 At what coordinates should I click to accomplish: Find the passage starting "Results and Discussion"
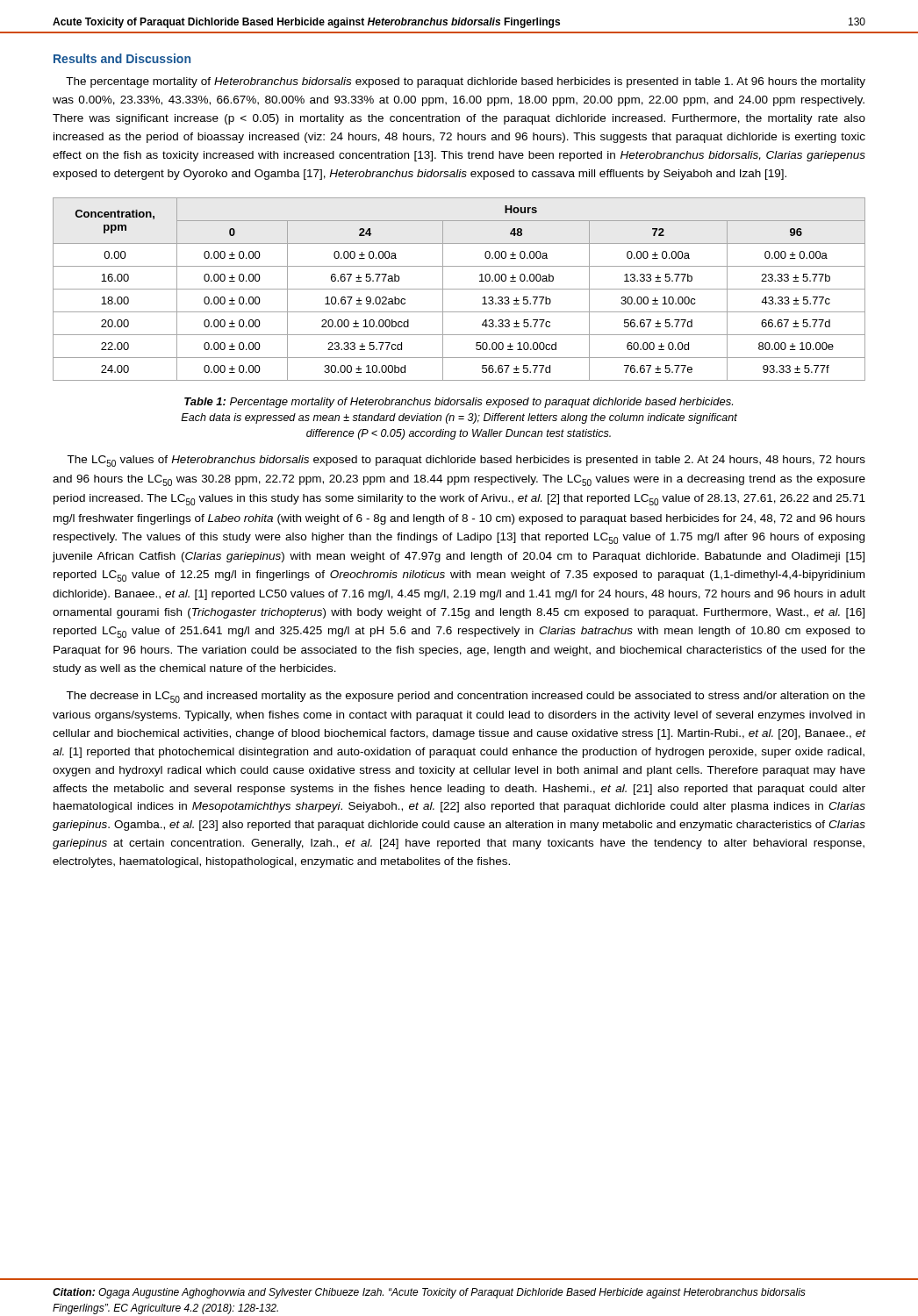122,59
